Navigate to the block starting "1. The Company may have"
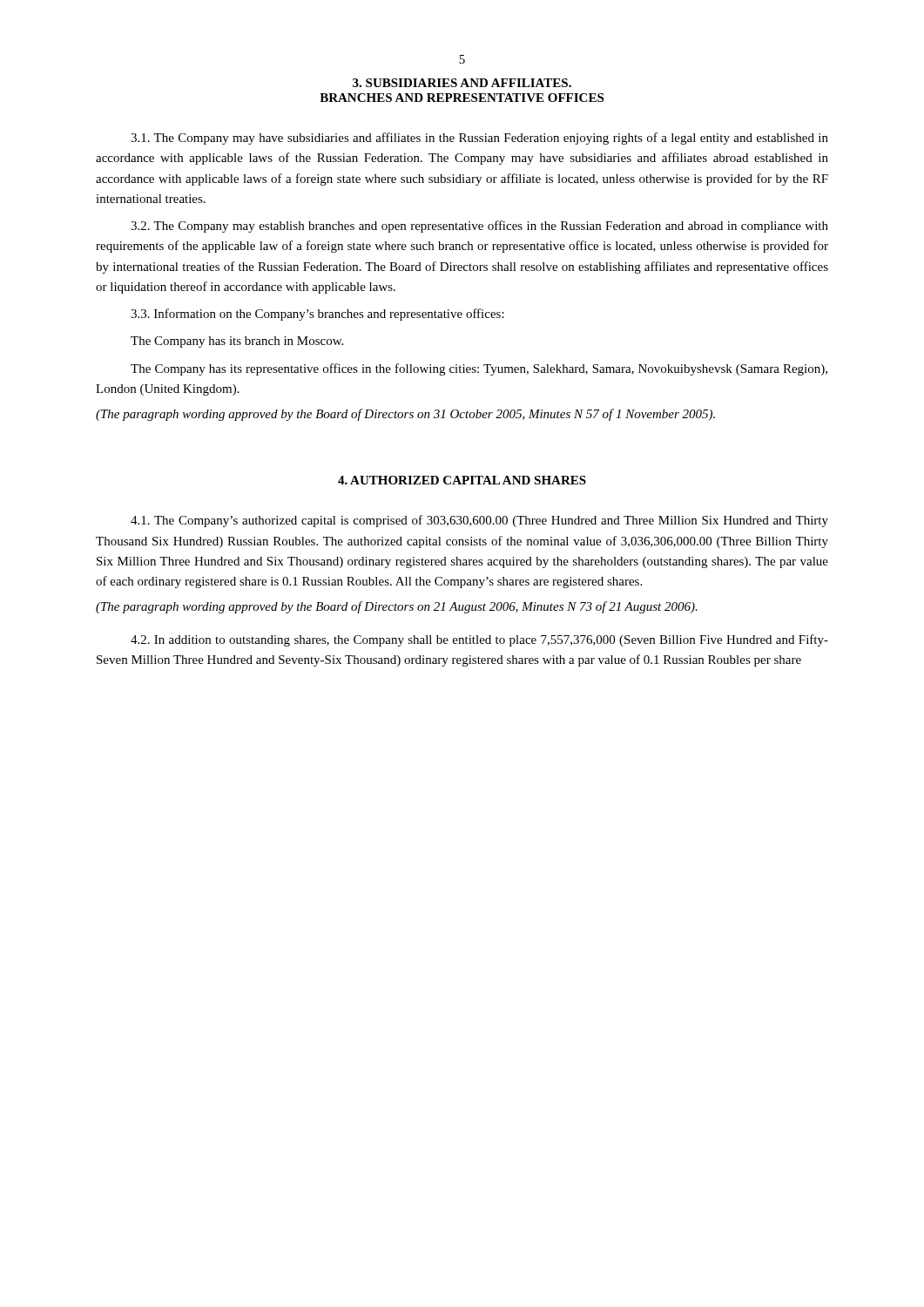 click(462, 168)
